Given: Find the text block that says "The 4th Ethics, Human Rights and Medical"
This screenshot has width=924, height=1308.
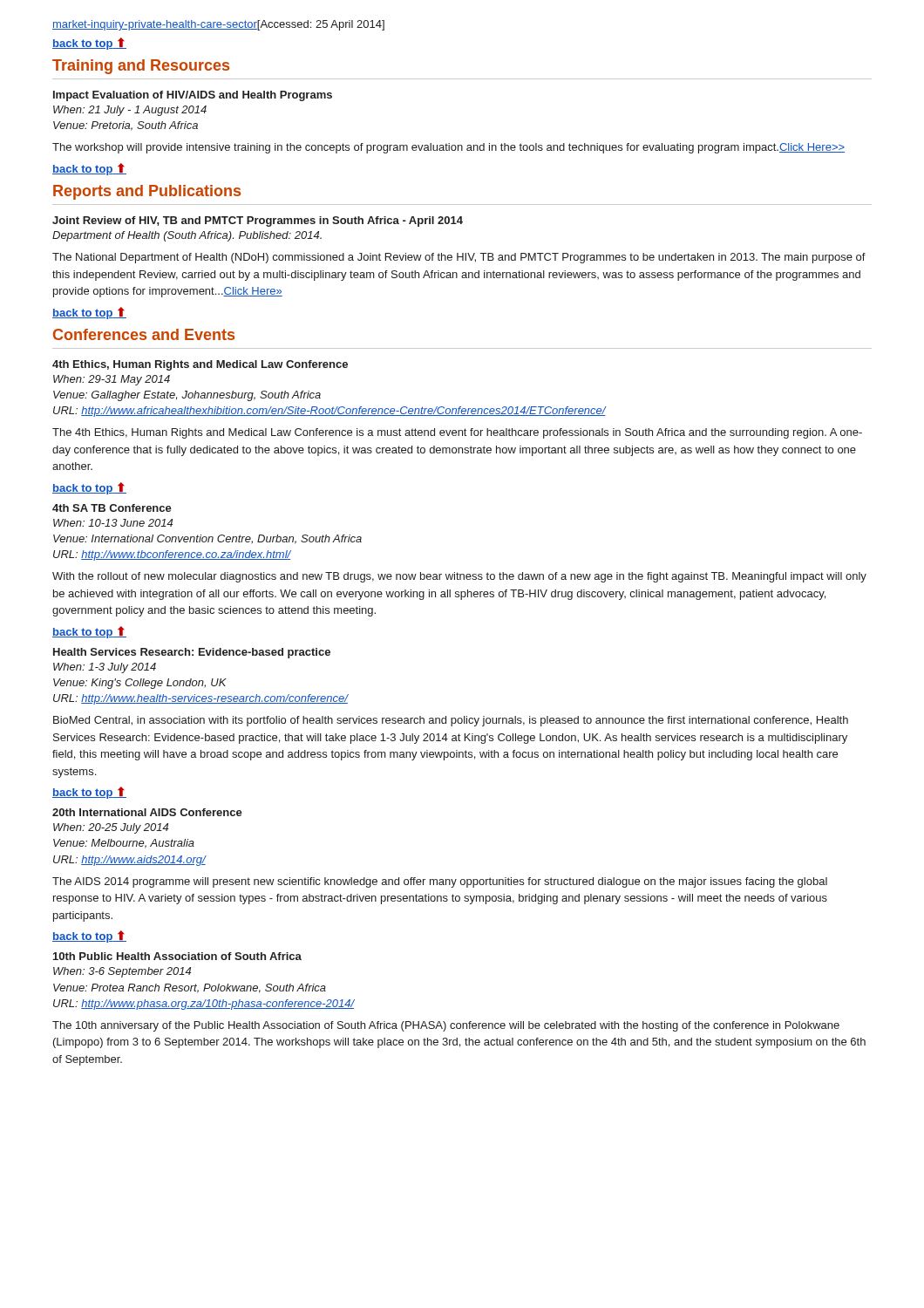Looking at the screenshot, I should pos(457,449).
